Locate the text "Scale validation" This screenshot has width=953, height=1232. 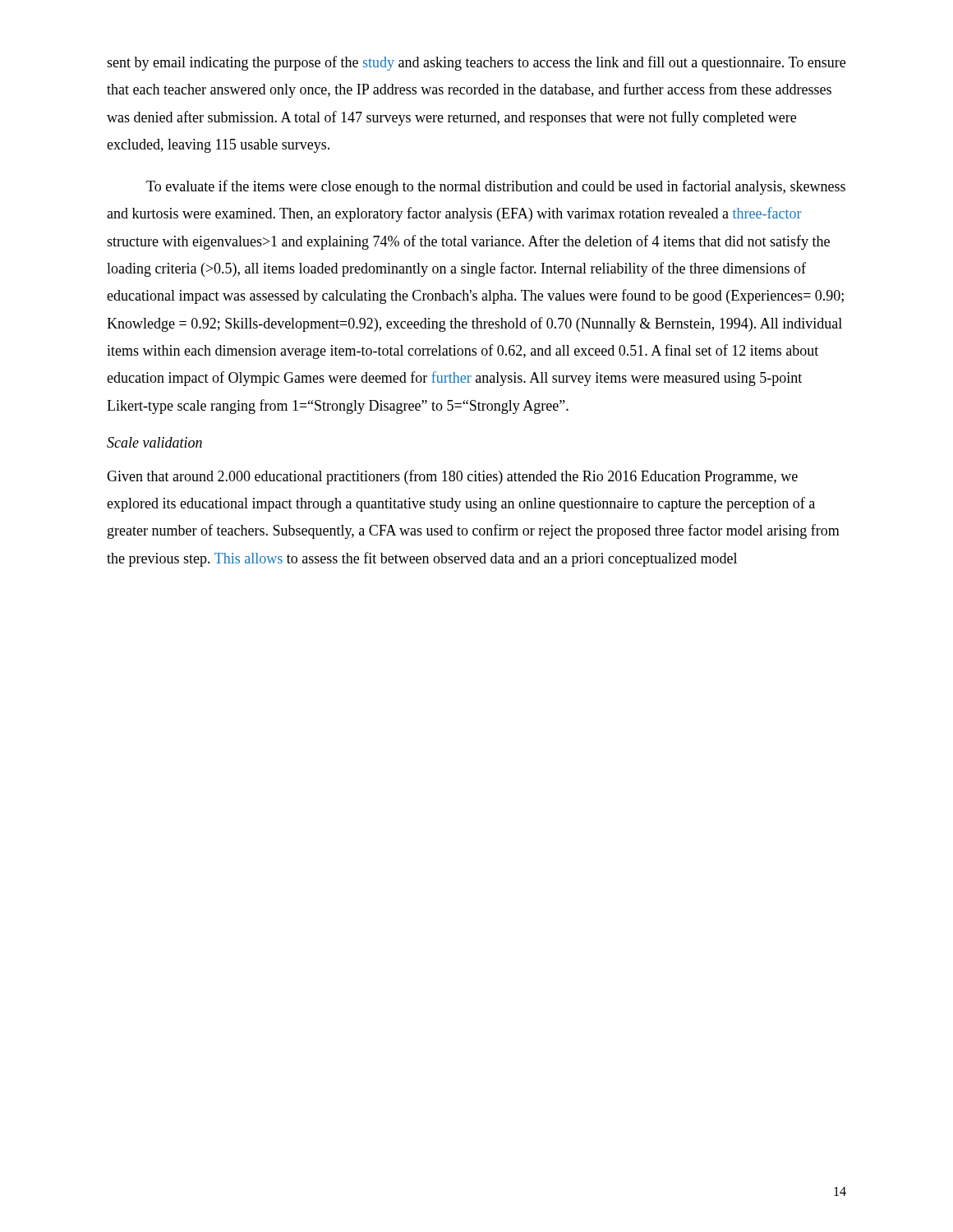154,442
